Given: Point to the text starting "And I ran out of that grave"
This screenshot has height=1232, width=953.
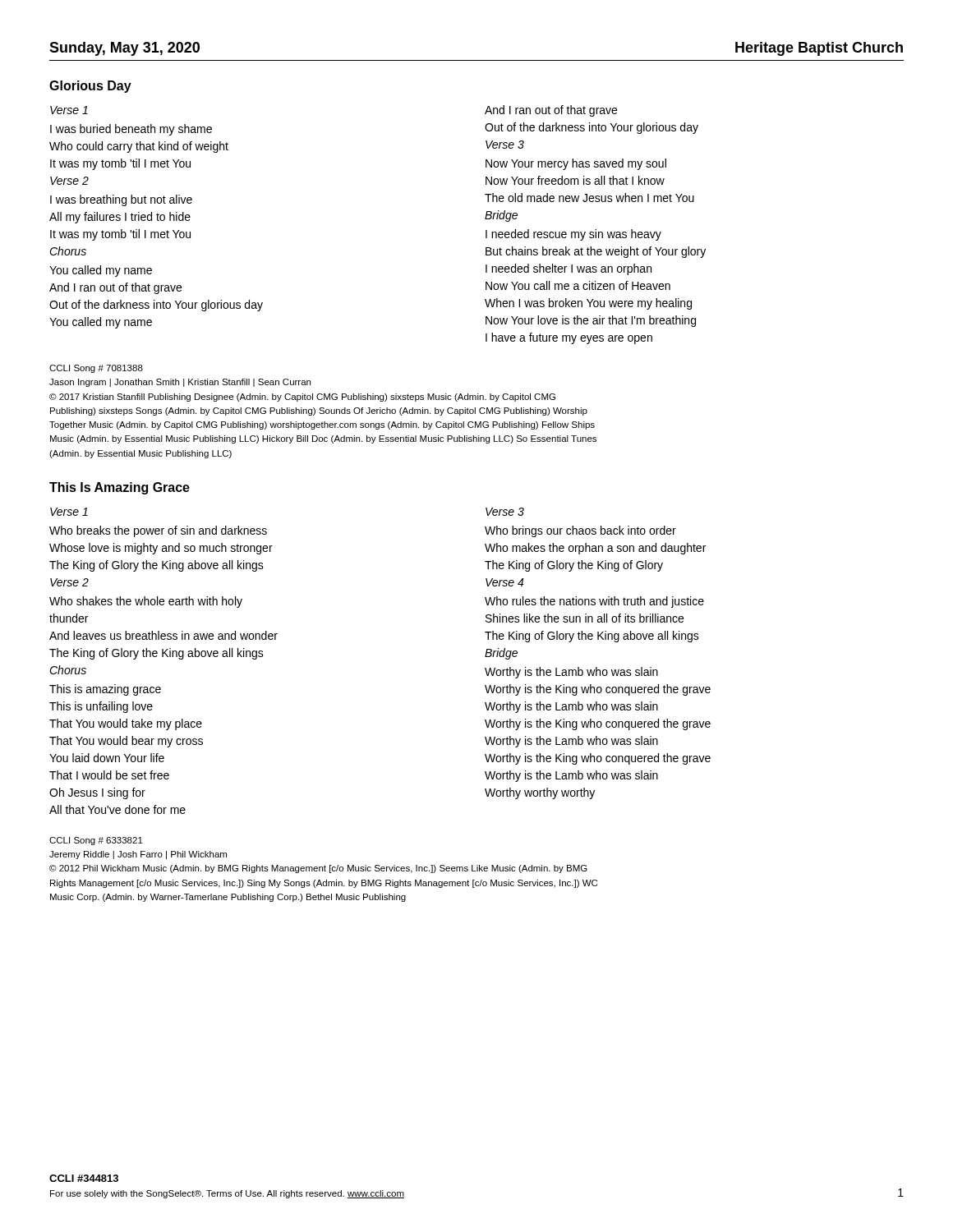Looking at the screenshot, I should coord(694,119).
